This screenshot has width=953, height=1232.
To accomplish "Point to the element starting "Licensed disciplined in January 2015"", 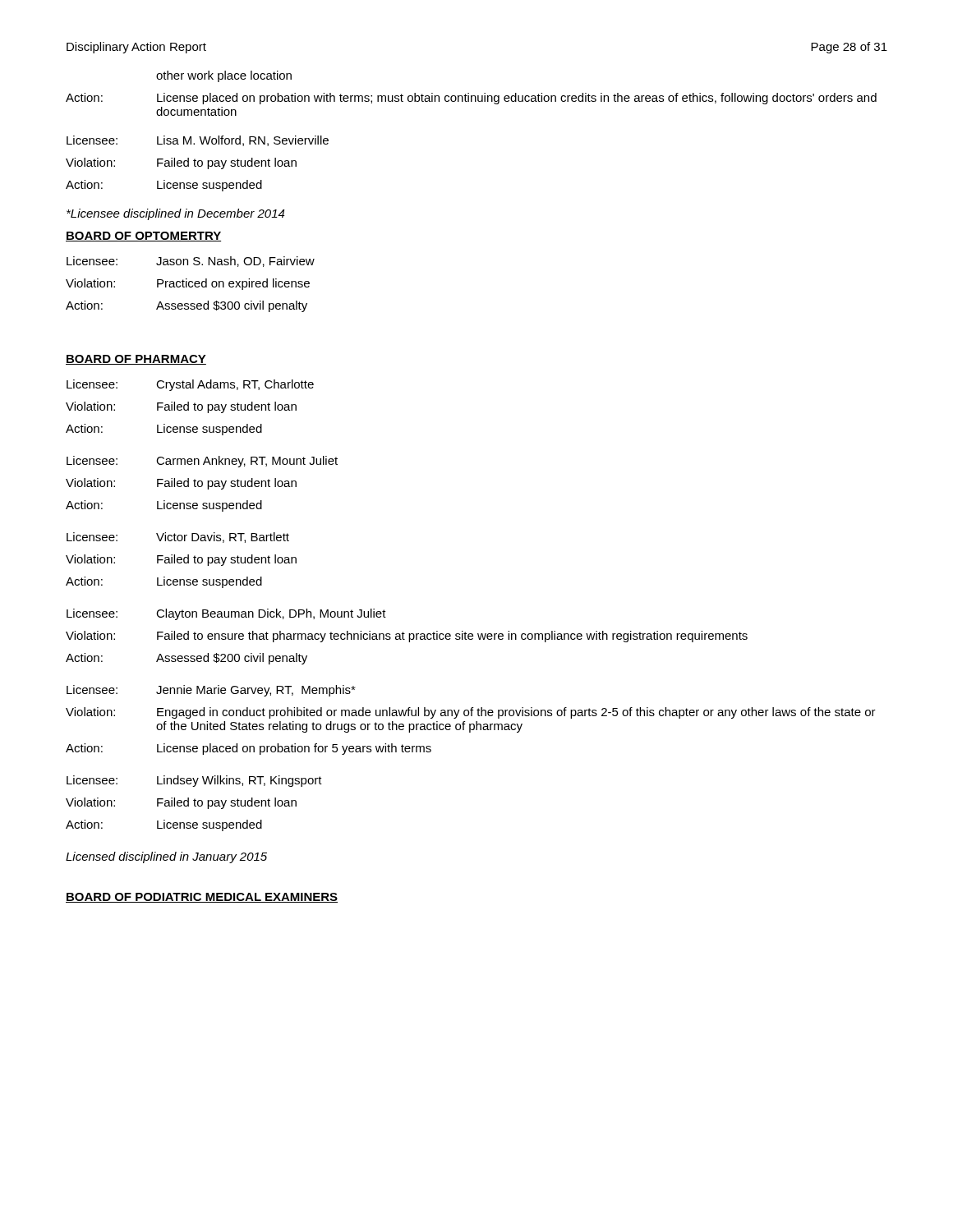I will tap(166, 856).
